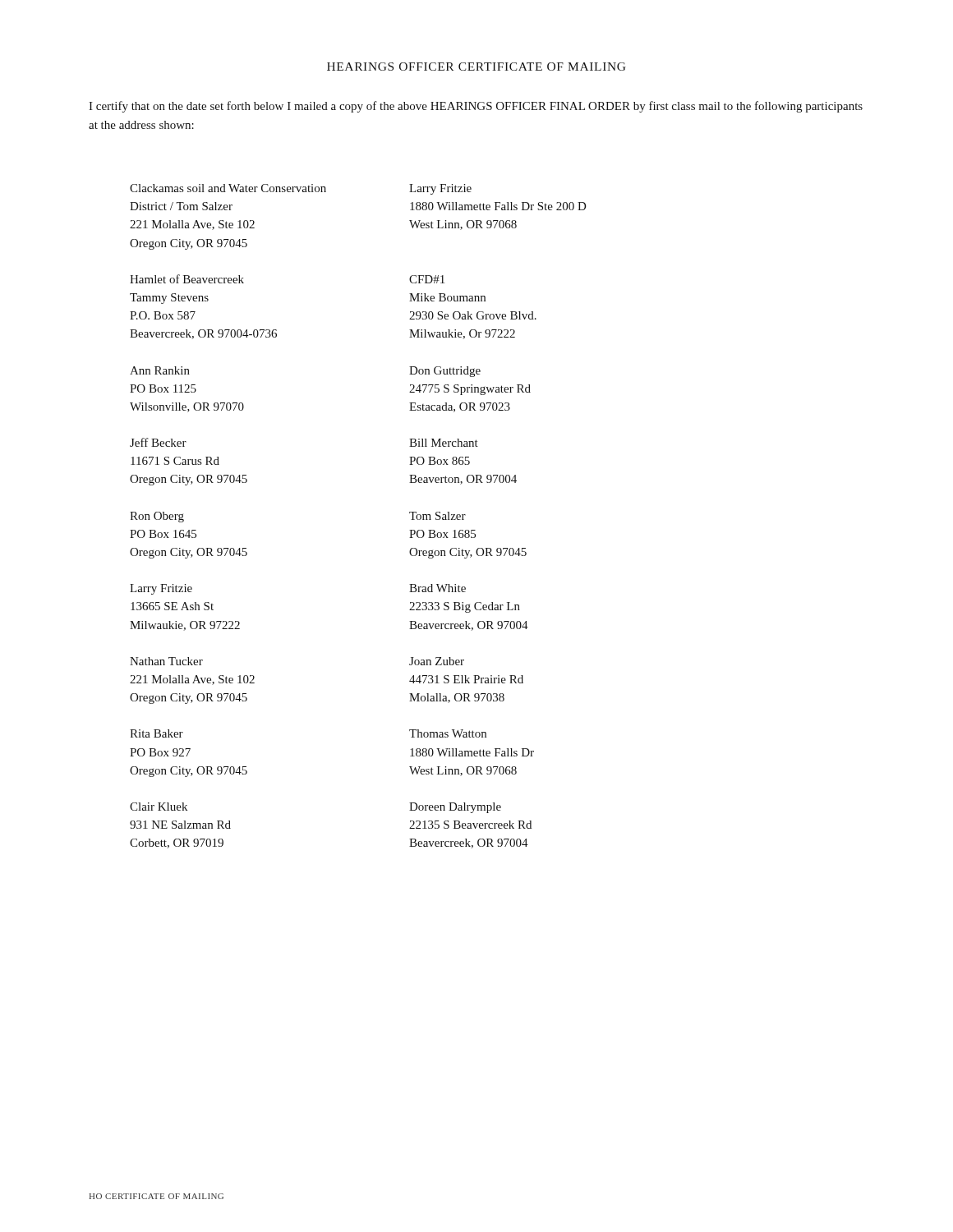953x1232 pixels.
Task: Point to the block beginning "Clackamas soil and"
Action: [x=228, y=215]
